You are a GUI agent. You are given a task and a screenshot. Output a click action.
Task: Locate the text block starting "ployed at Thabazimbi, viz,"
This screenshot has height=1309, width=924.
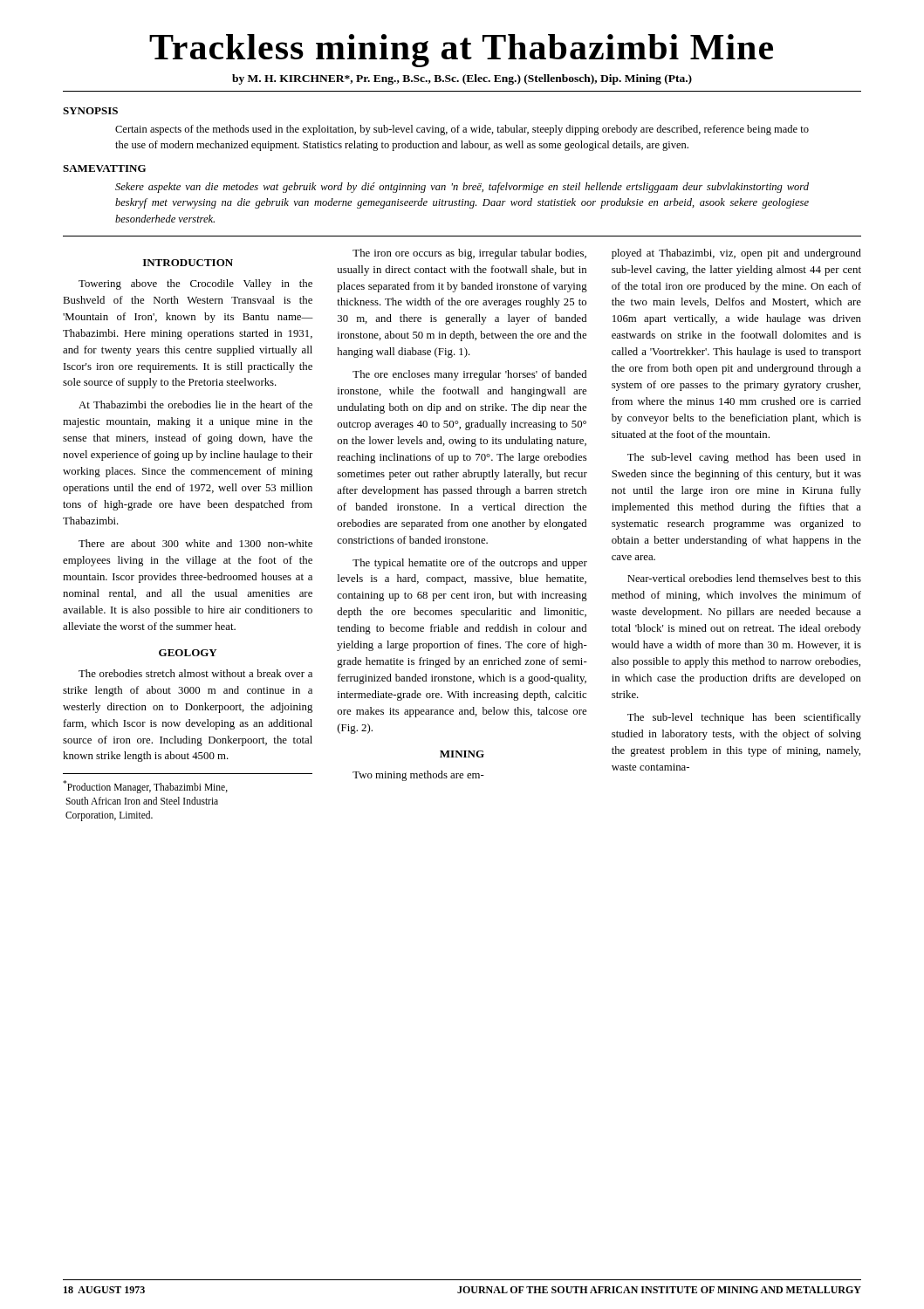point(736,510)
